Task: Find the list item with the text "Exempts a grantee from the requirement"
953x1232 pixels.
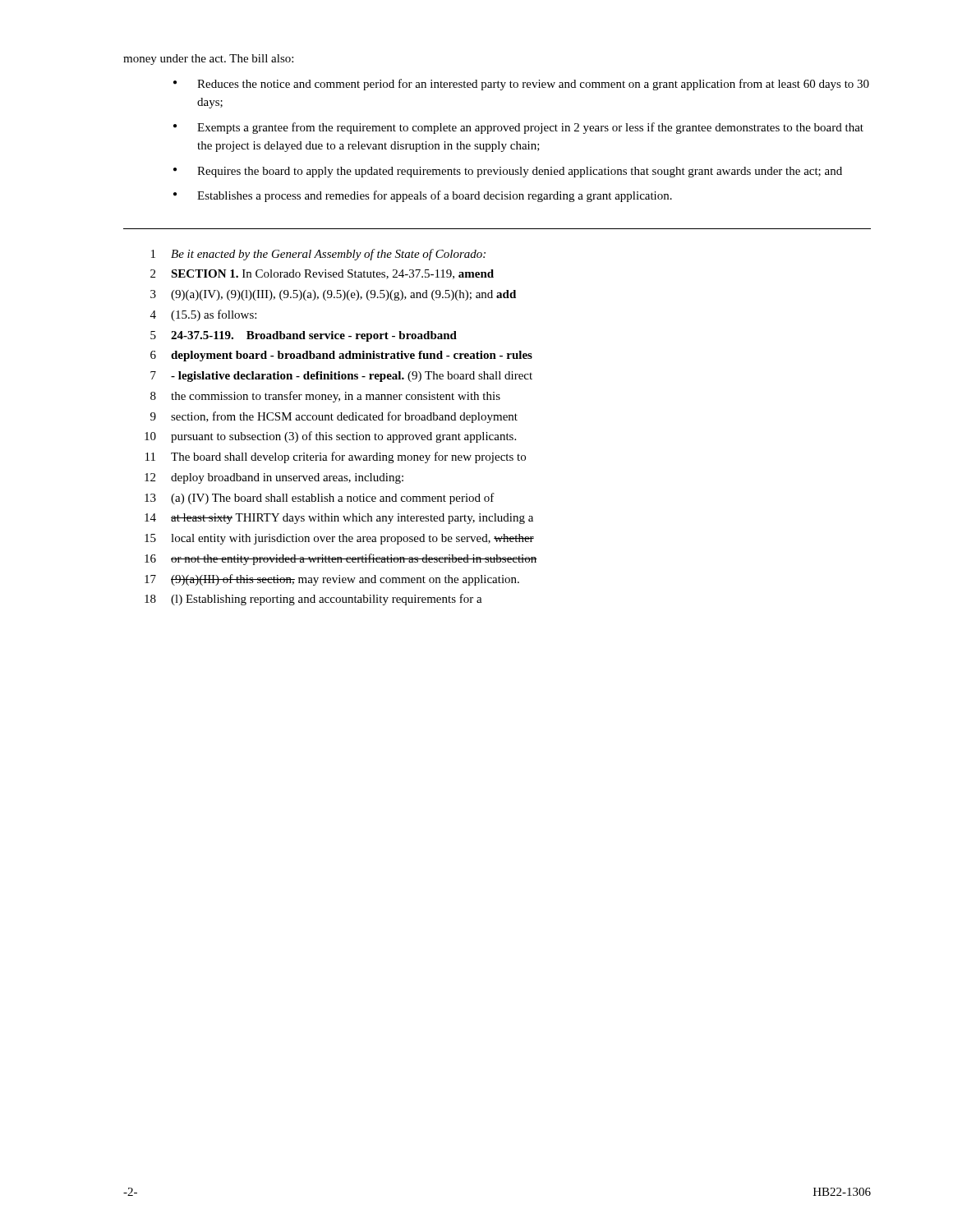Action: [530, 136]
